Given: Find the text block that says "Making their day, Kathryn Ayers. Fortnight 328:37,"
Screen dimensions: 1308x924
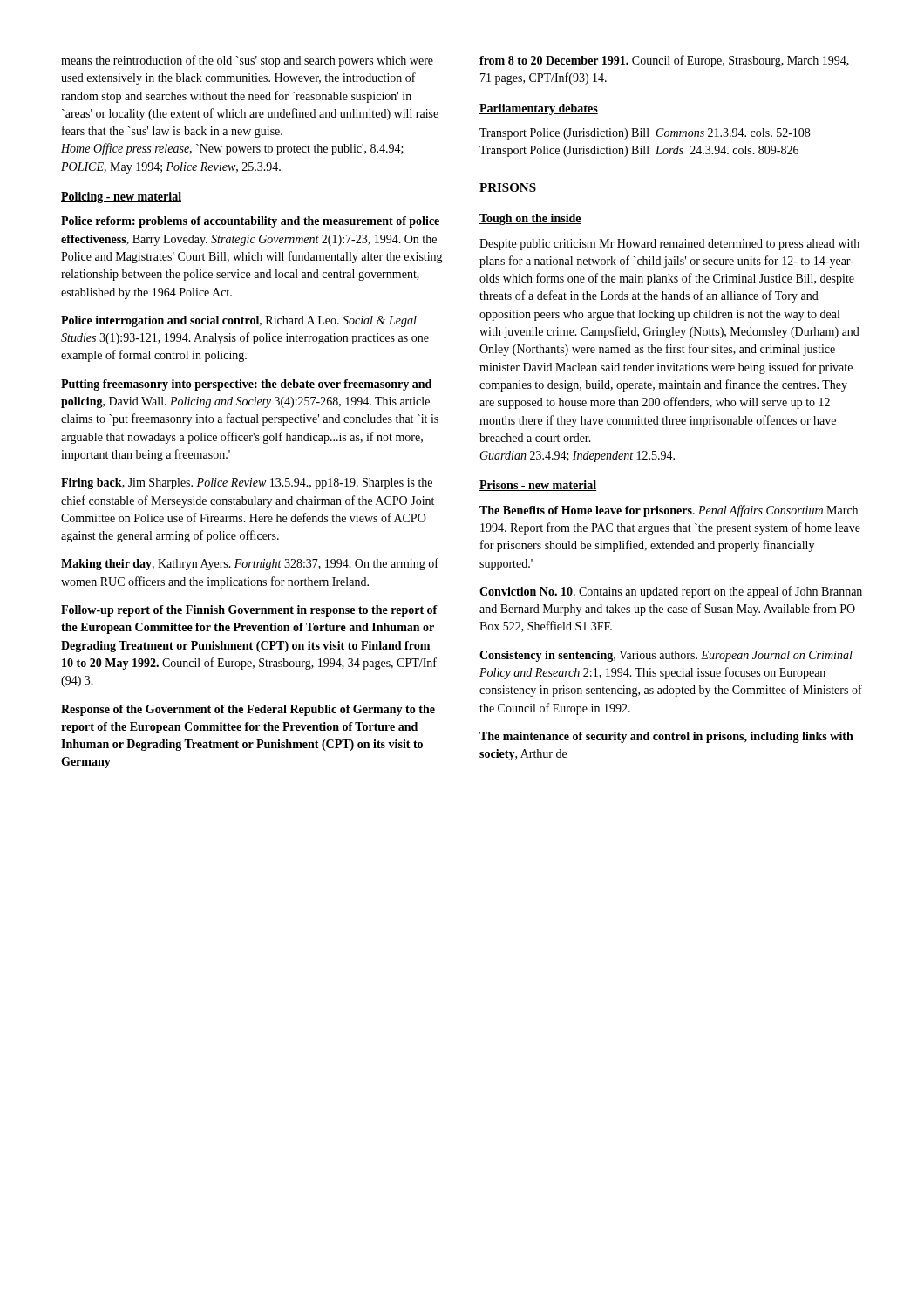Looking at the screenshot, I should point(253,573).
